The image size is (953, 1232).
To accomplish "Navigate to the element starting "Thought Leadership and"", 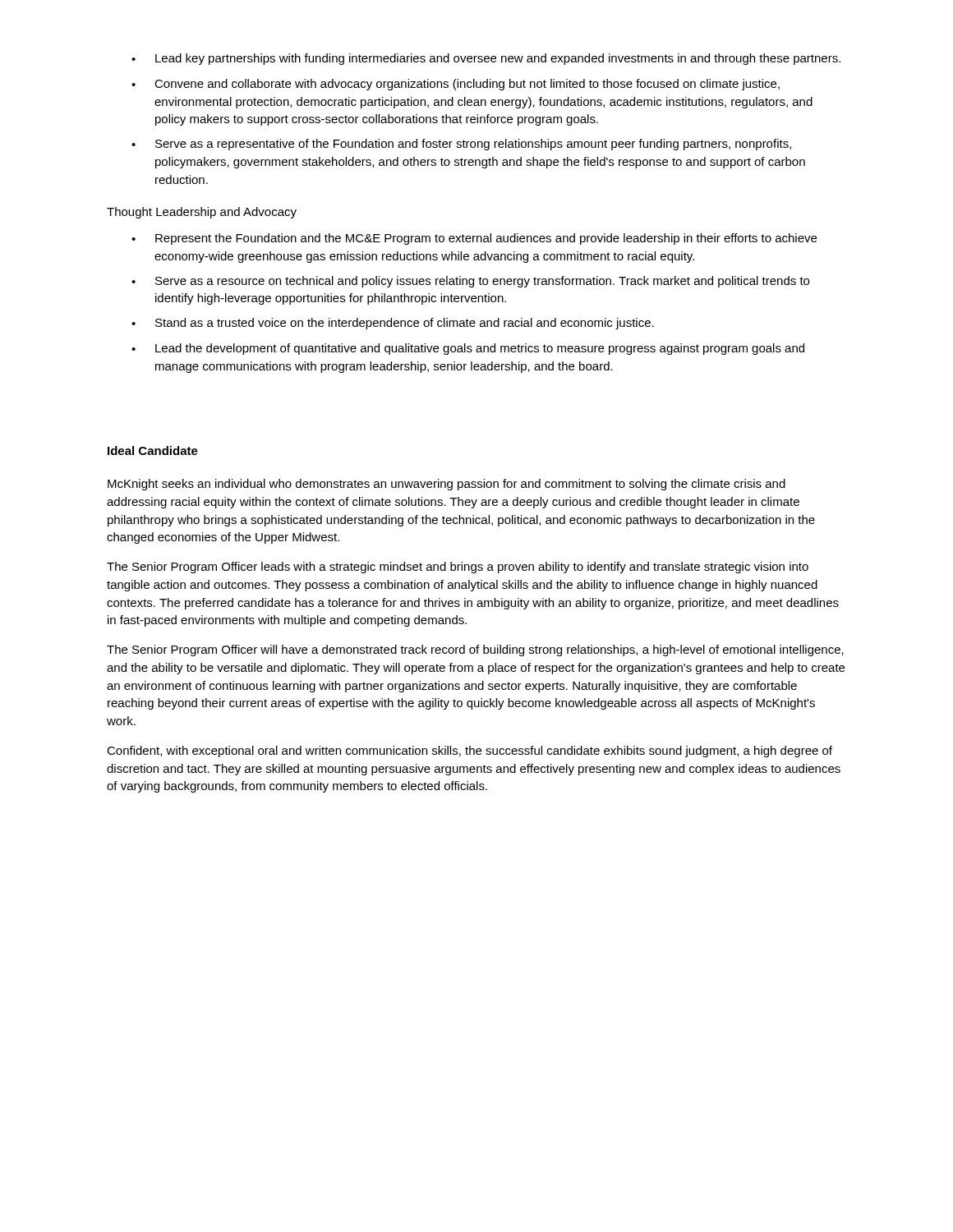I will (202, 212).
